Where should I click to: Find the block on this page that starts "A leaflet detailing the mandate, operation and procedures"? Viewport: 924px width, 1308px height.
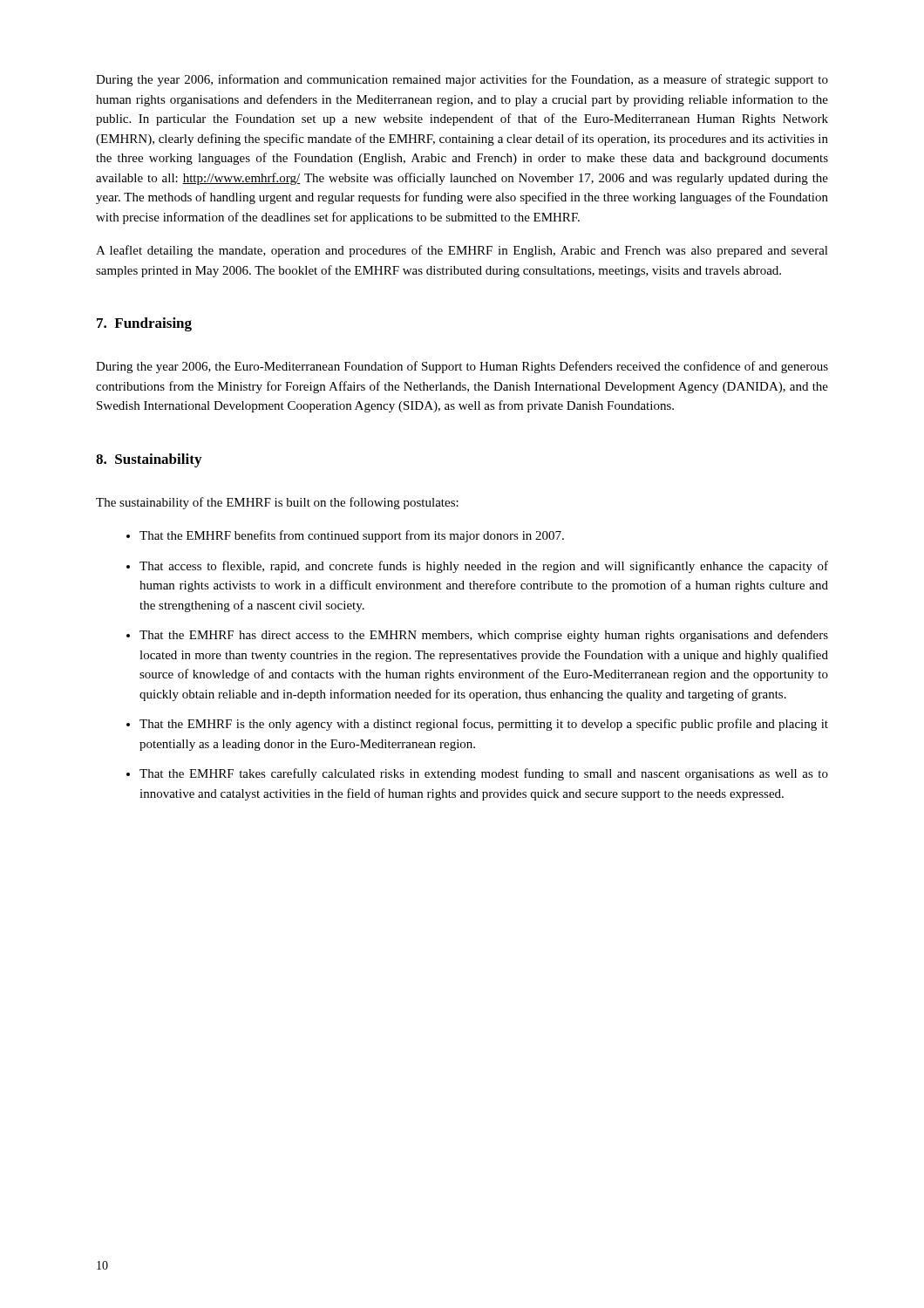pyautogui.click(x=462, y=260)
